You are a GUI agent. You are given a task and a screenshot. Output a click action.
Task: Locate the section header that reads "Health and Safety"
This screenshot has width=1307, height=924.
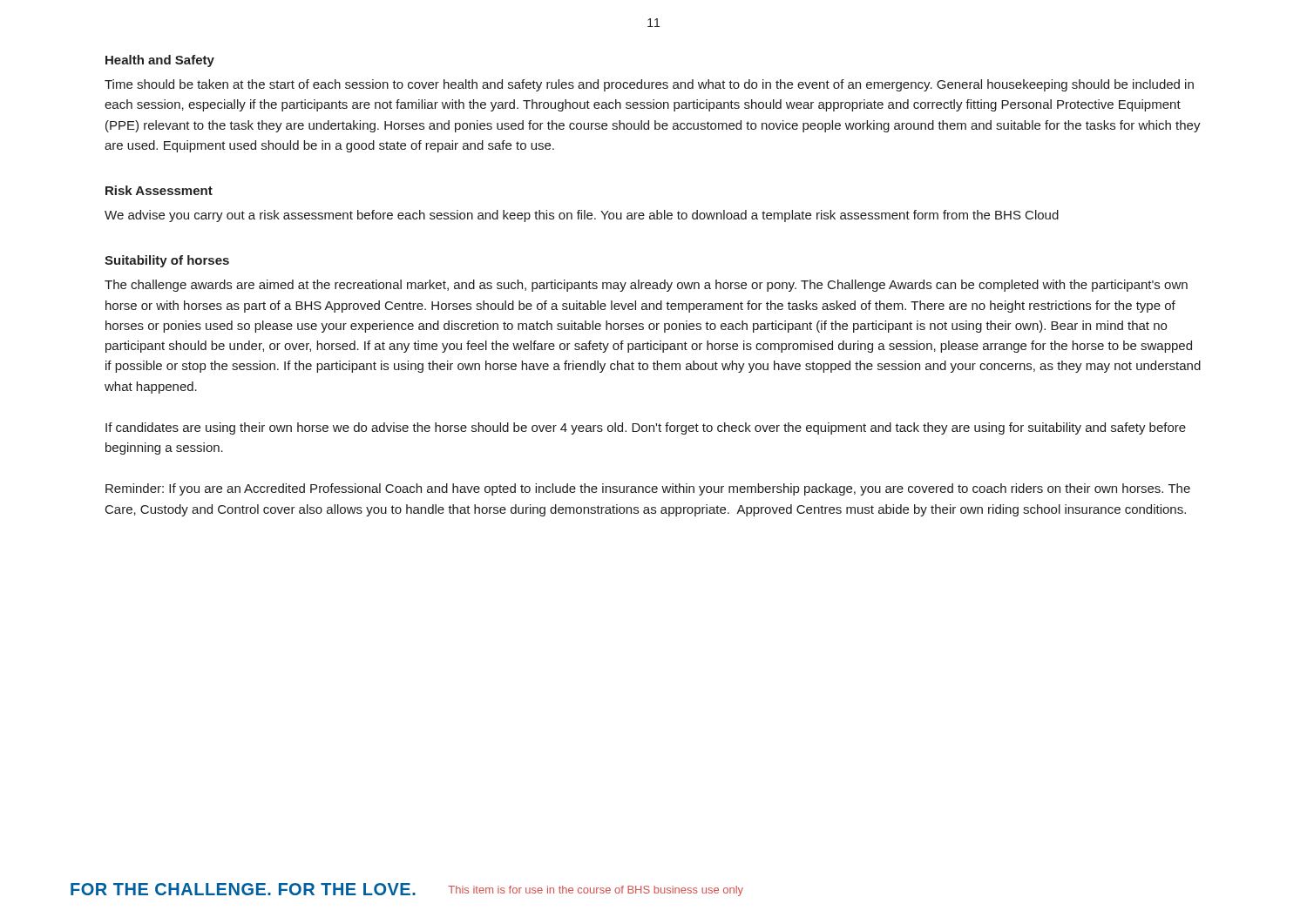coord(160,61)
